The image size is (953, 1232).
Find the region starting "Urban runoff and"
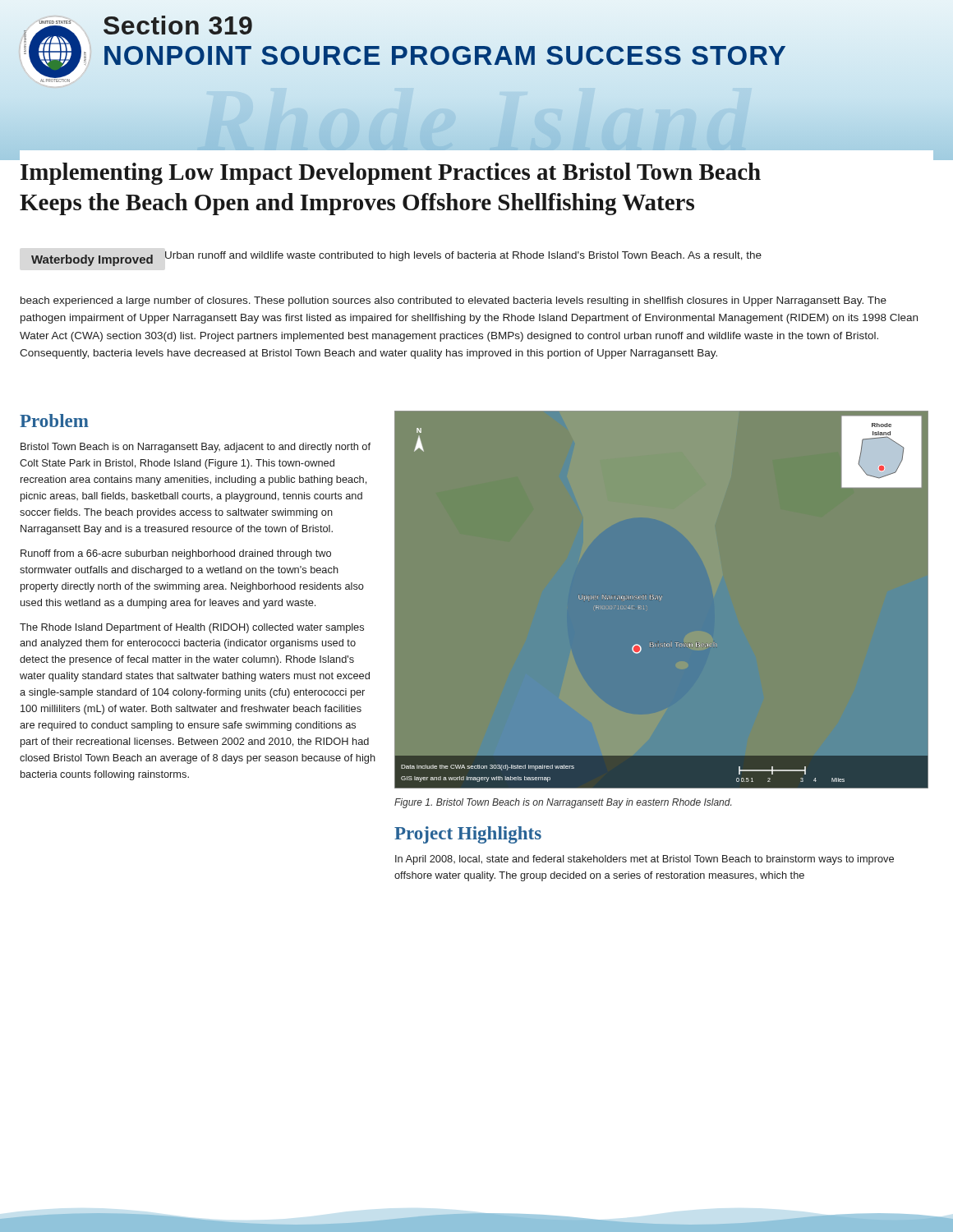pyautogui.click(x=463, y=255)
